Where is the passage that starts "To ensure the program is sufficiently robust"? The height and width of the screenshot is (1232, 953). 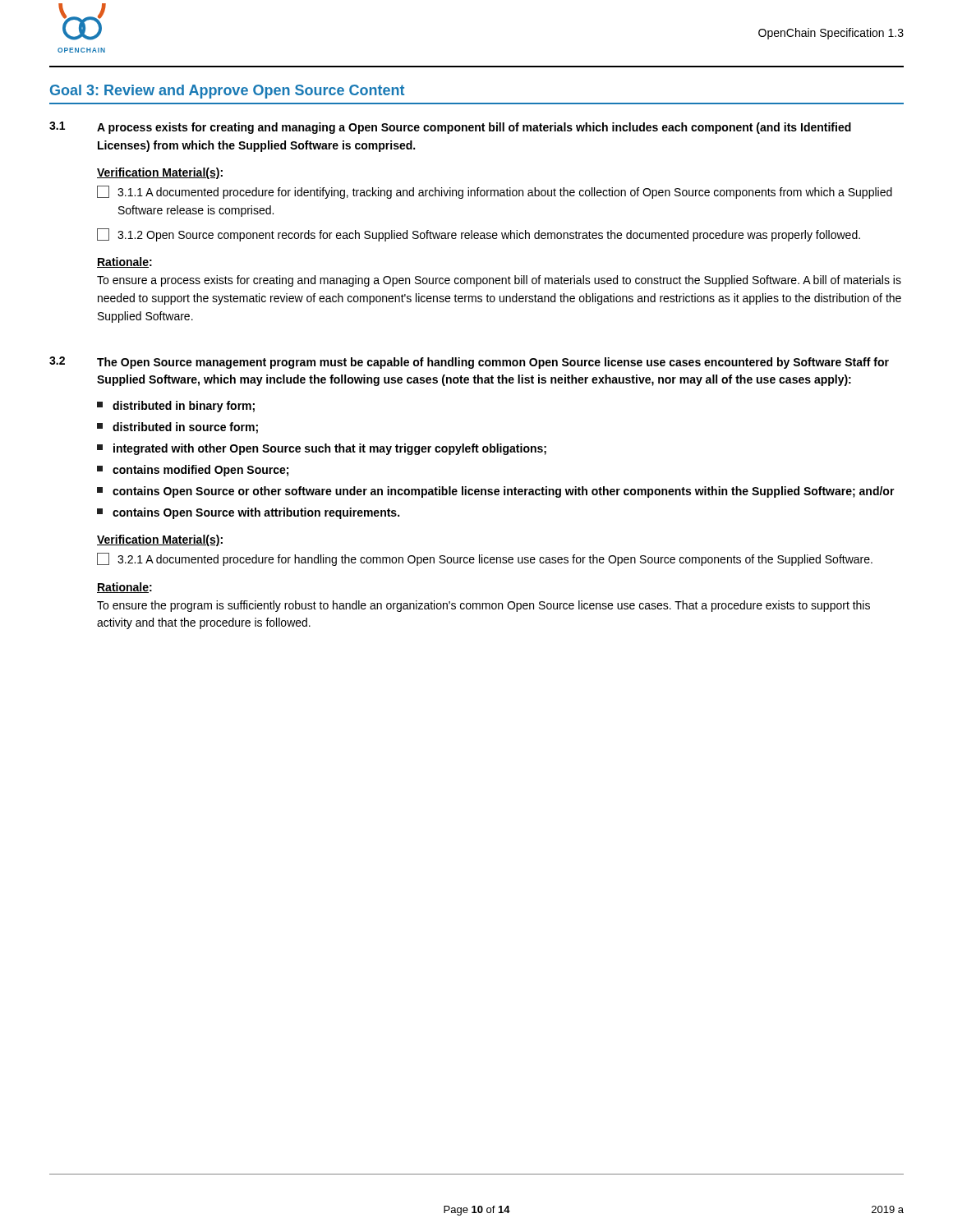pyautogui.click(x=484, y=614)
